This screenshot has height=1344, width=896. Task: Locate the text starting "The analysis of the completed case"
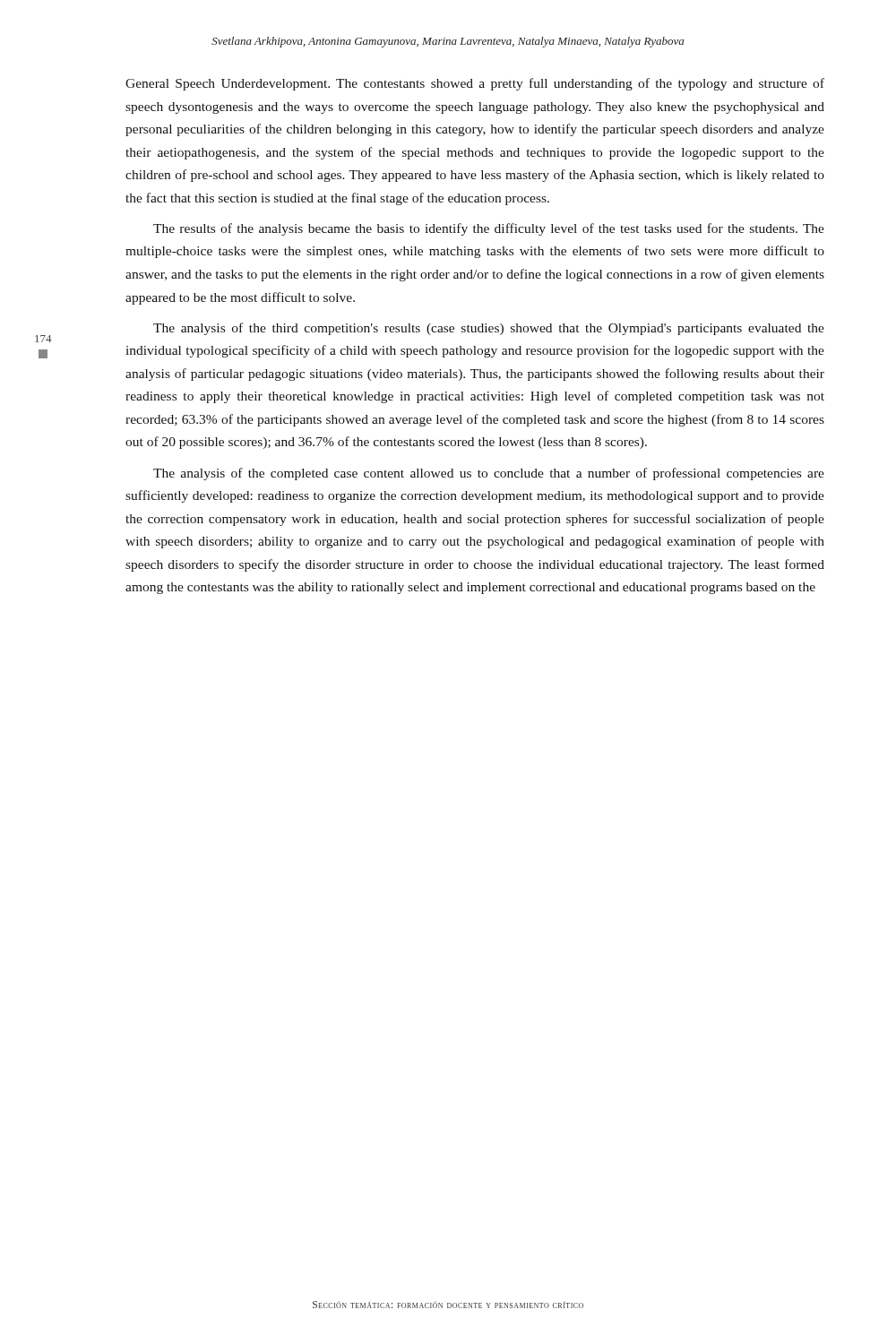(x=475, y=529)
